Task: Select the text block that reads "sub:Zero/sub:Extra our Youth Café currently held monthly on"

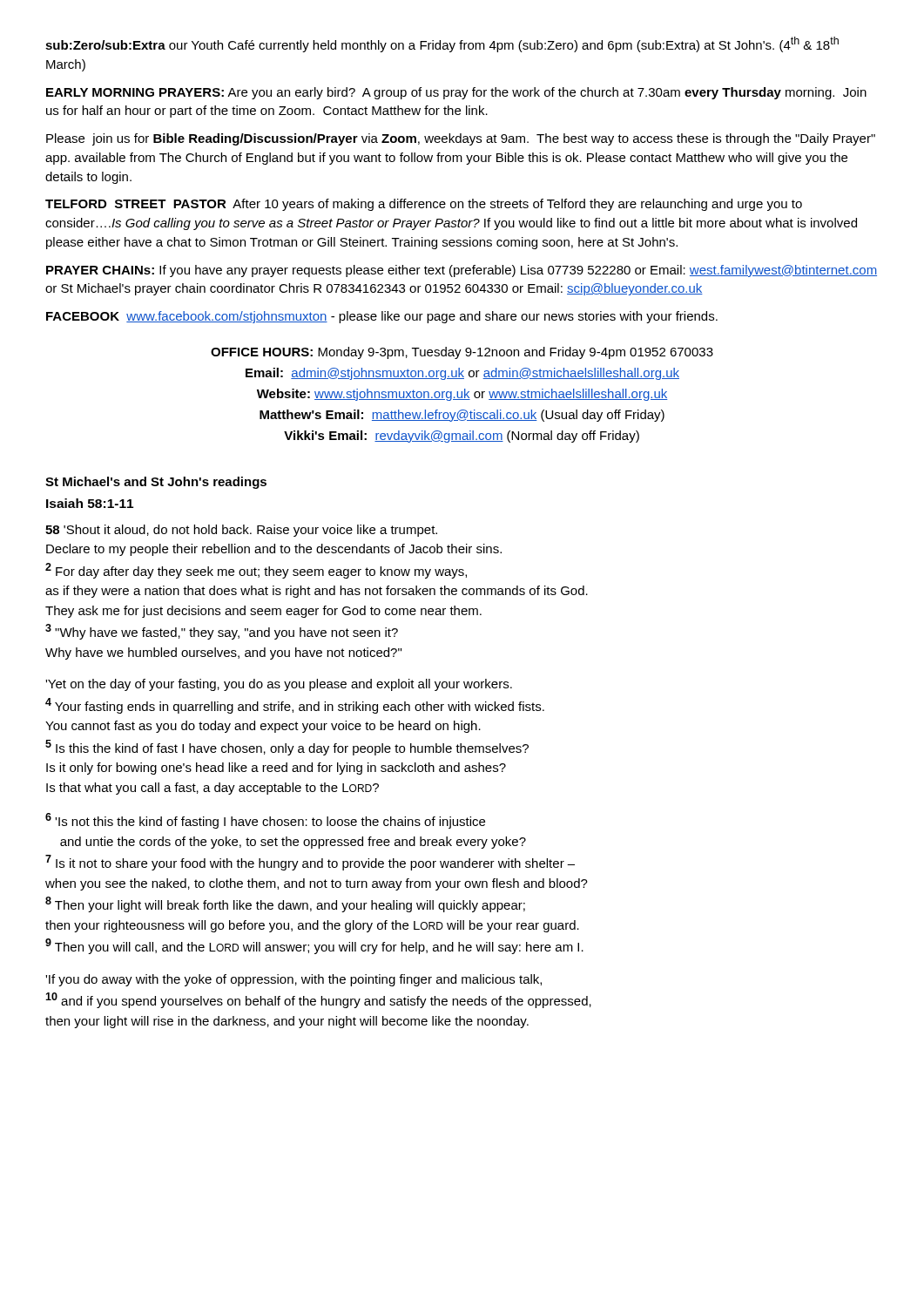Action: pyautogui.click(x=442, y=53)
